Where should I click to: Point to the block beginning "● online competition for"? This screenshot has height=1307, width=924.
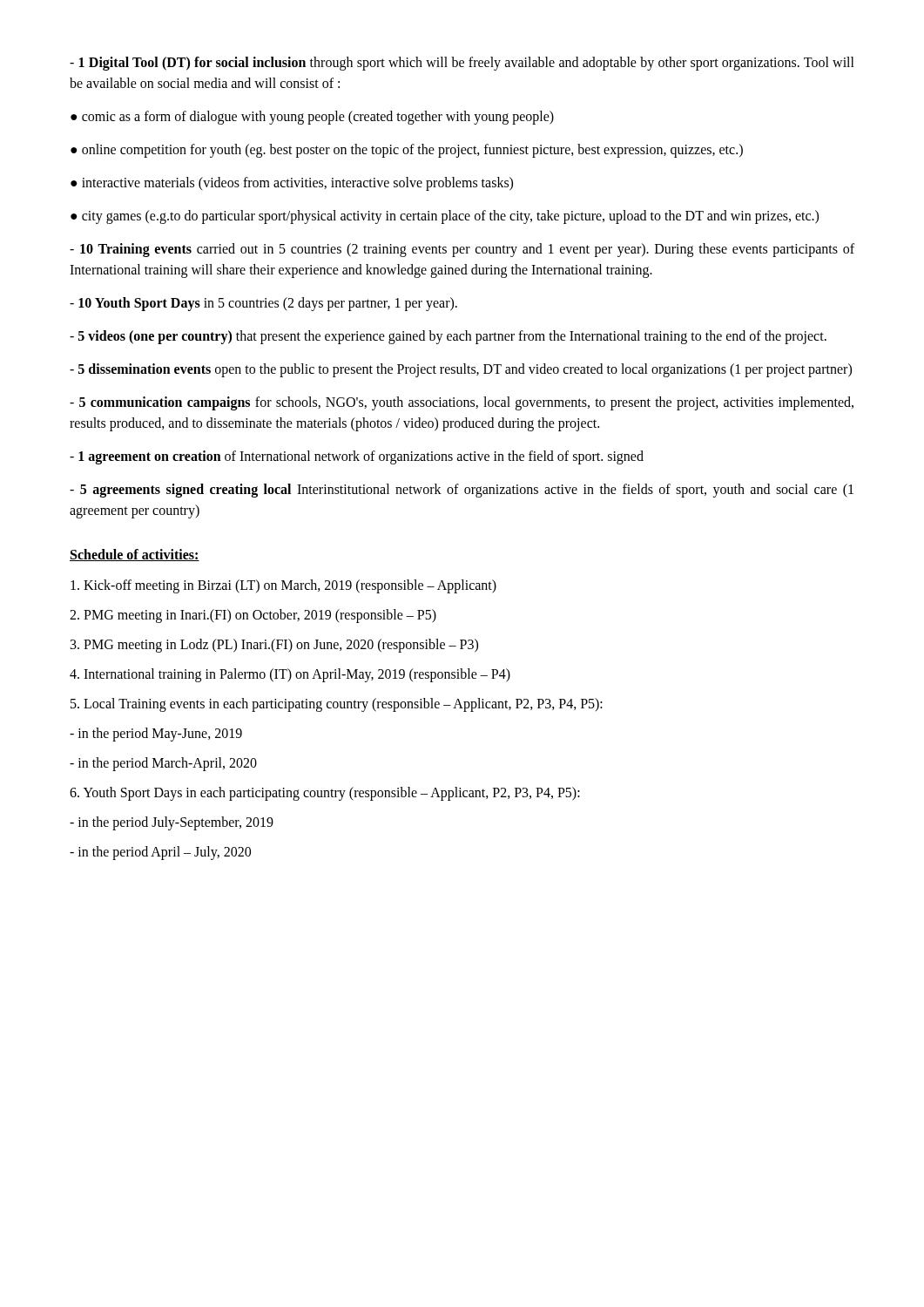[x=406, y=149]
